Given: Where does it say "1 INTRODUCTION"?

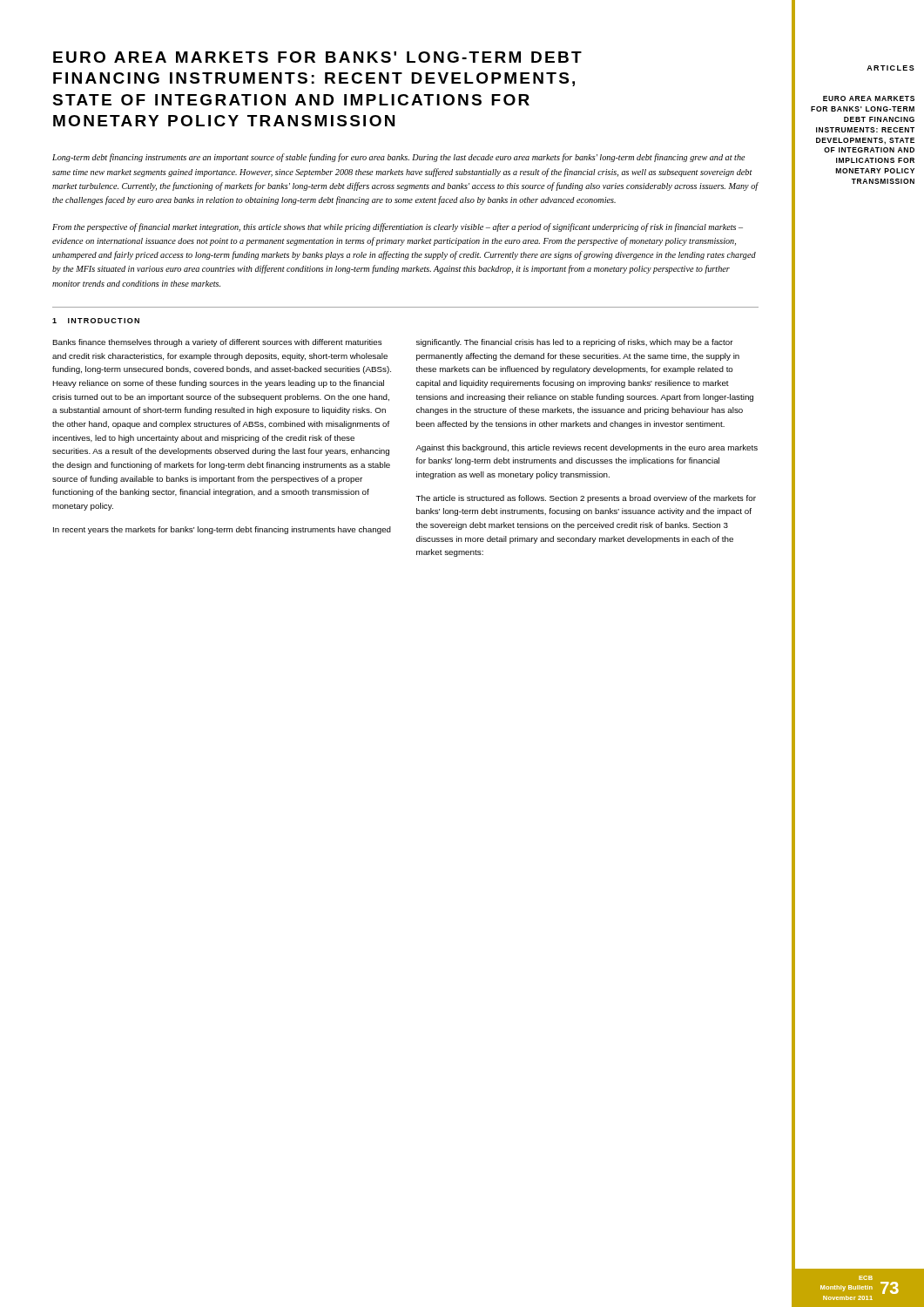Looking at the screenshot, I should [97, 321].
